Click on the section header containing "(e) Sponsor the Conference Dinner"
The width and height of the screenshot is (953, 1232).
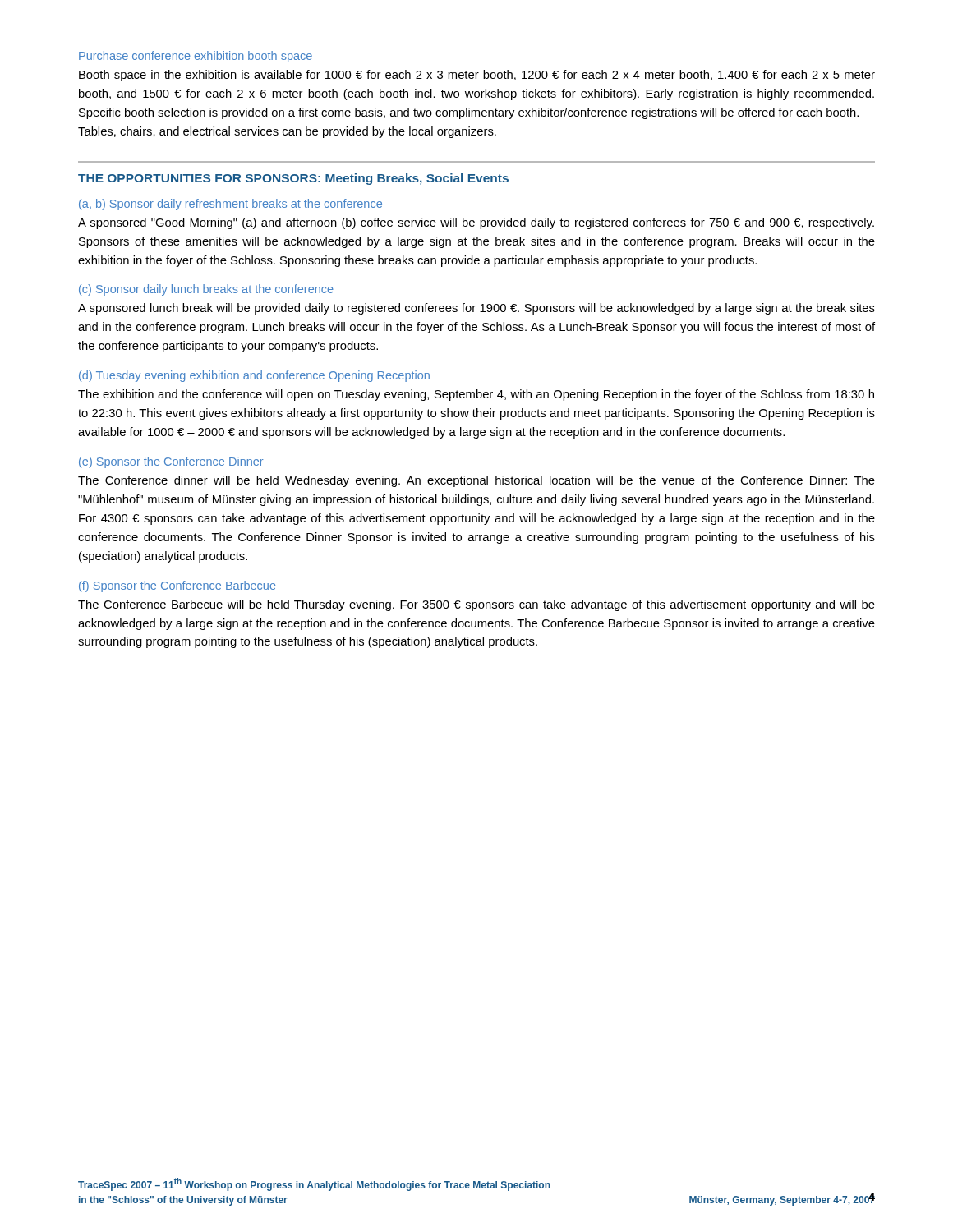pyautogui.click(x=171, y=462)
